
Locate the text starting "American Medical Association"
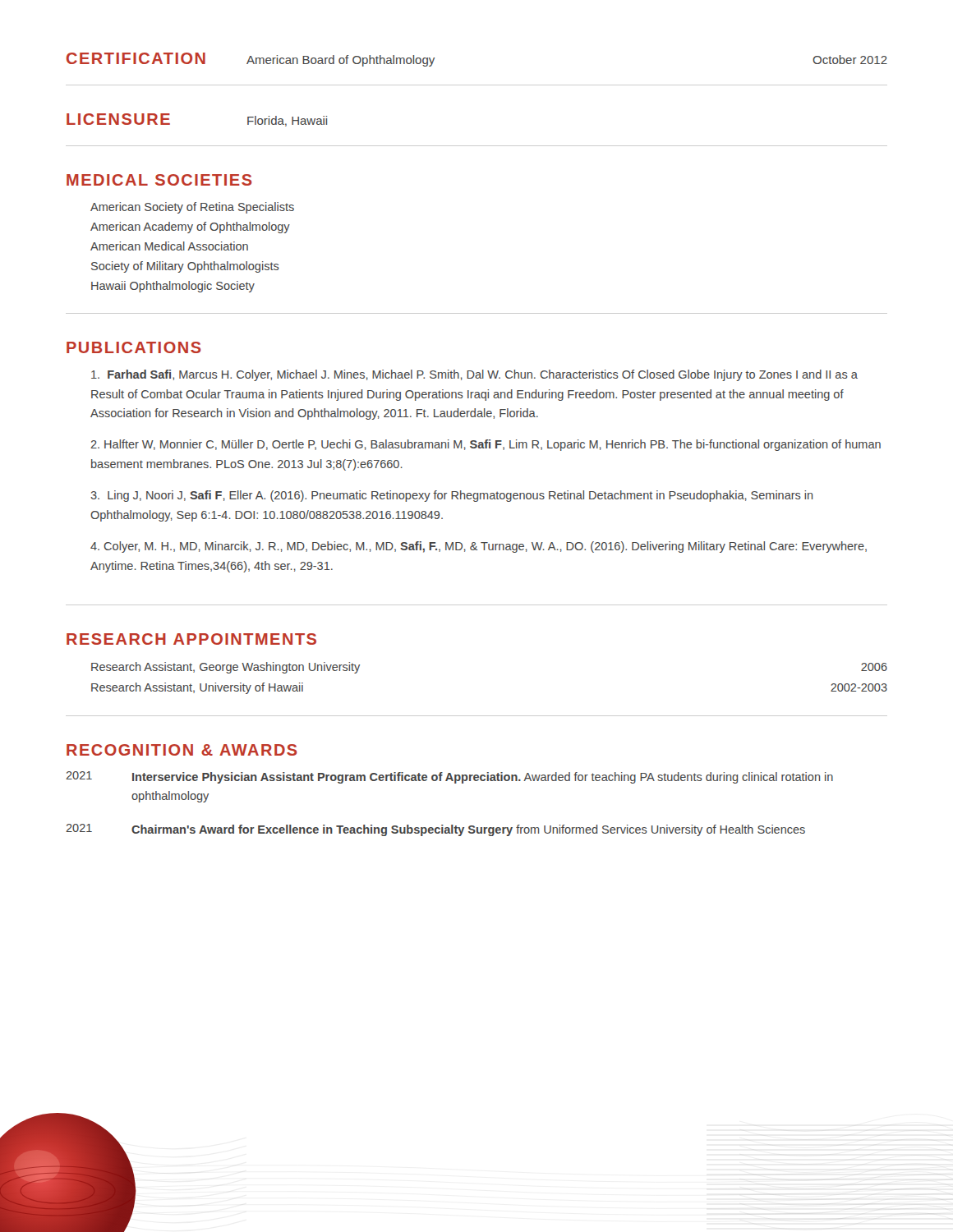[169, 246]
